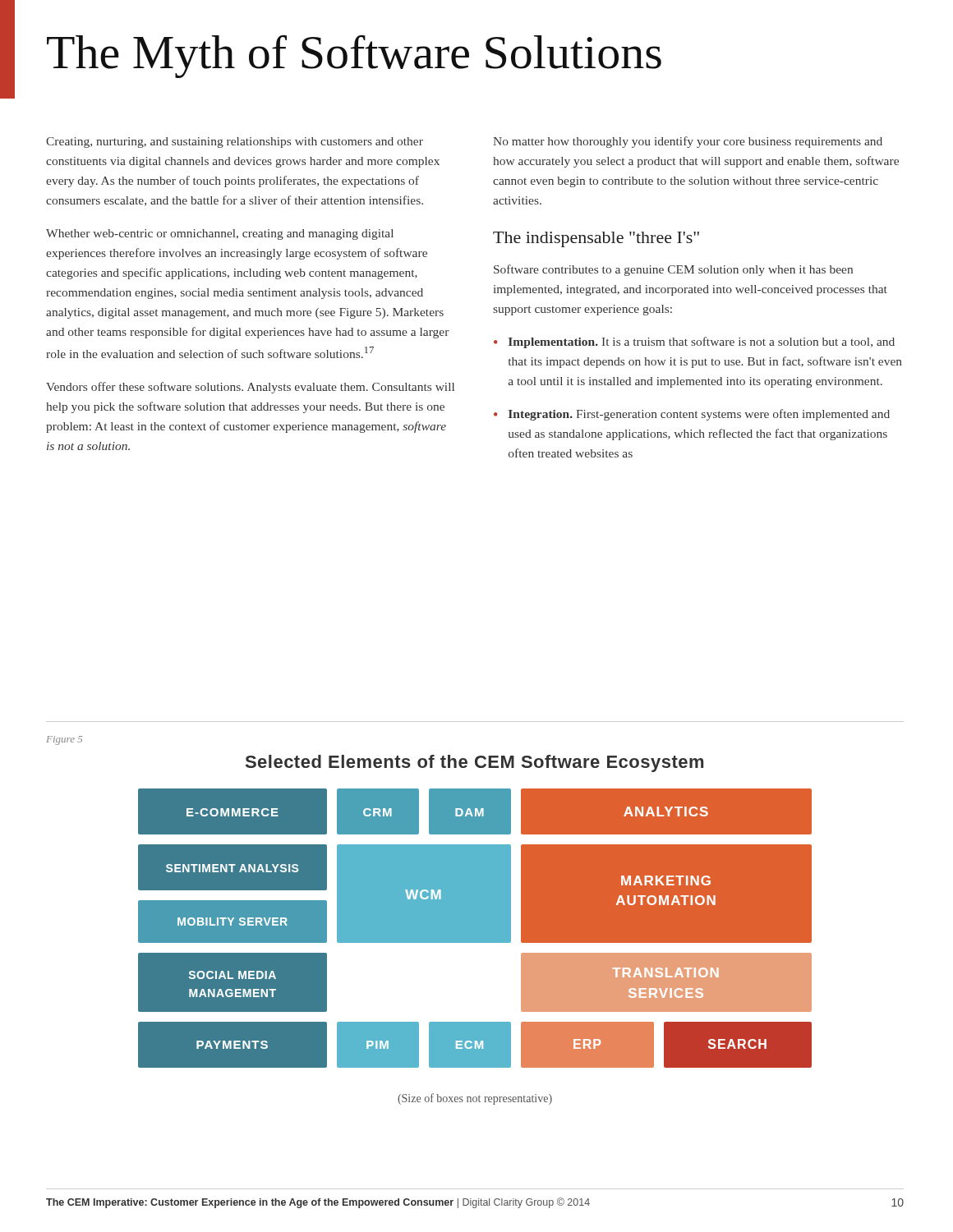The width and height of the screenshot is (953, 1232).
Task: Click on the section header that says "Selected Elements of the"
Action: (475, 762)
